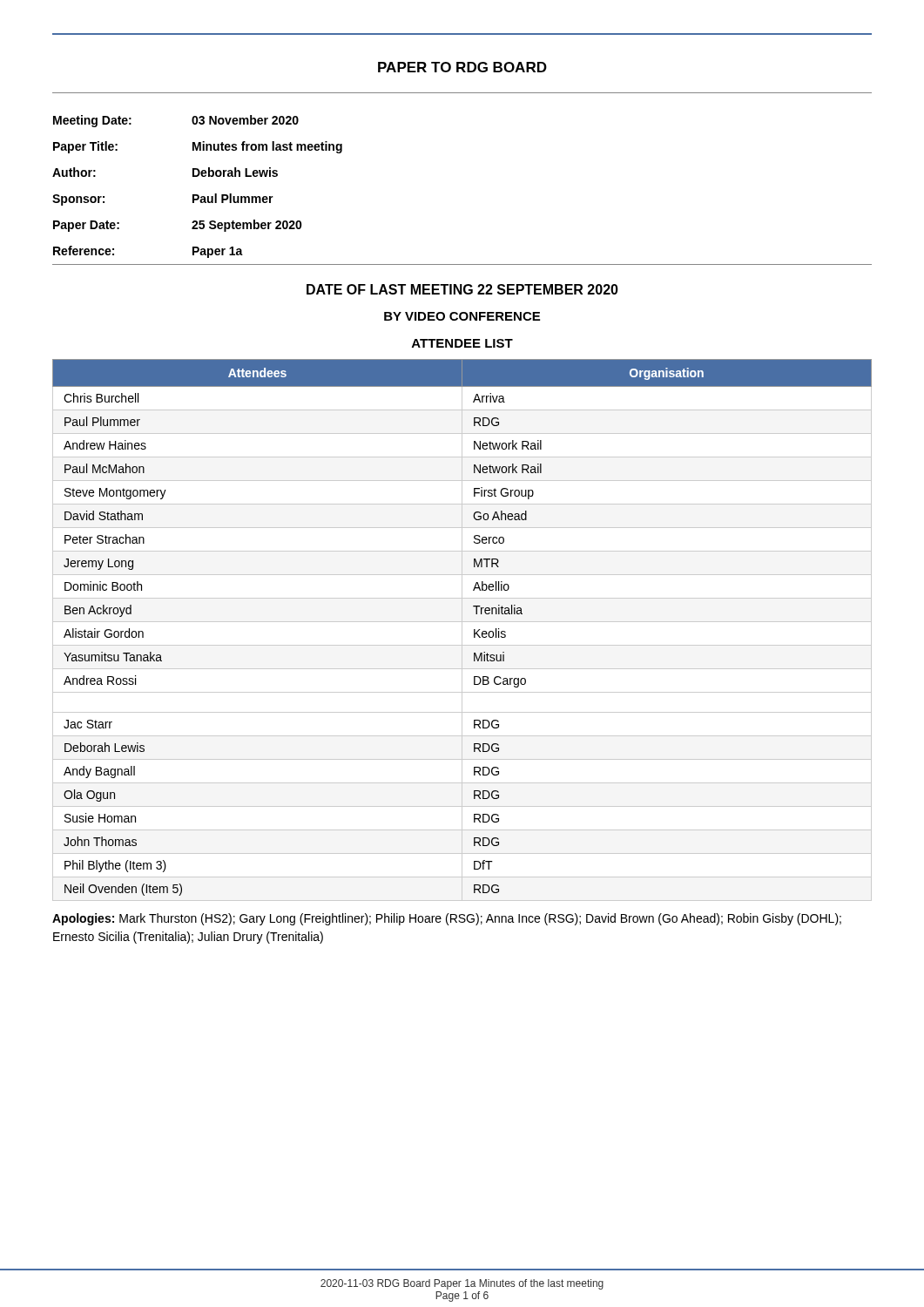Point to the region starting "PAPER TO RDG BOARD"

[x=462, y=68]
